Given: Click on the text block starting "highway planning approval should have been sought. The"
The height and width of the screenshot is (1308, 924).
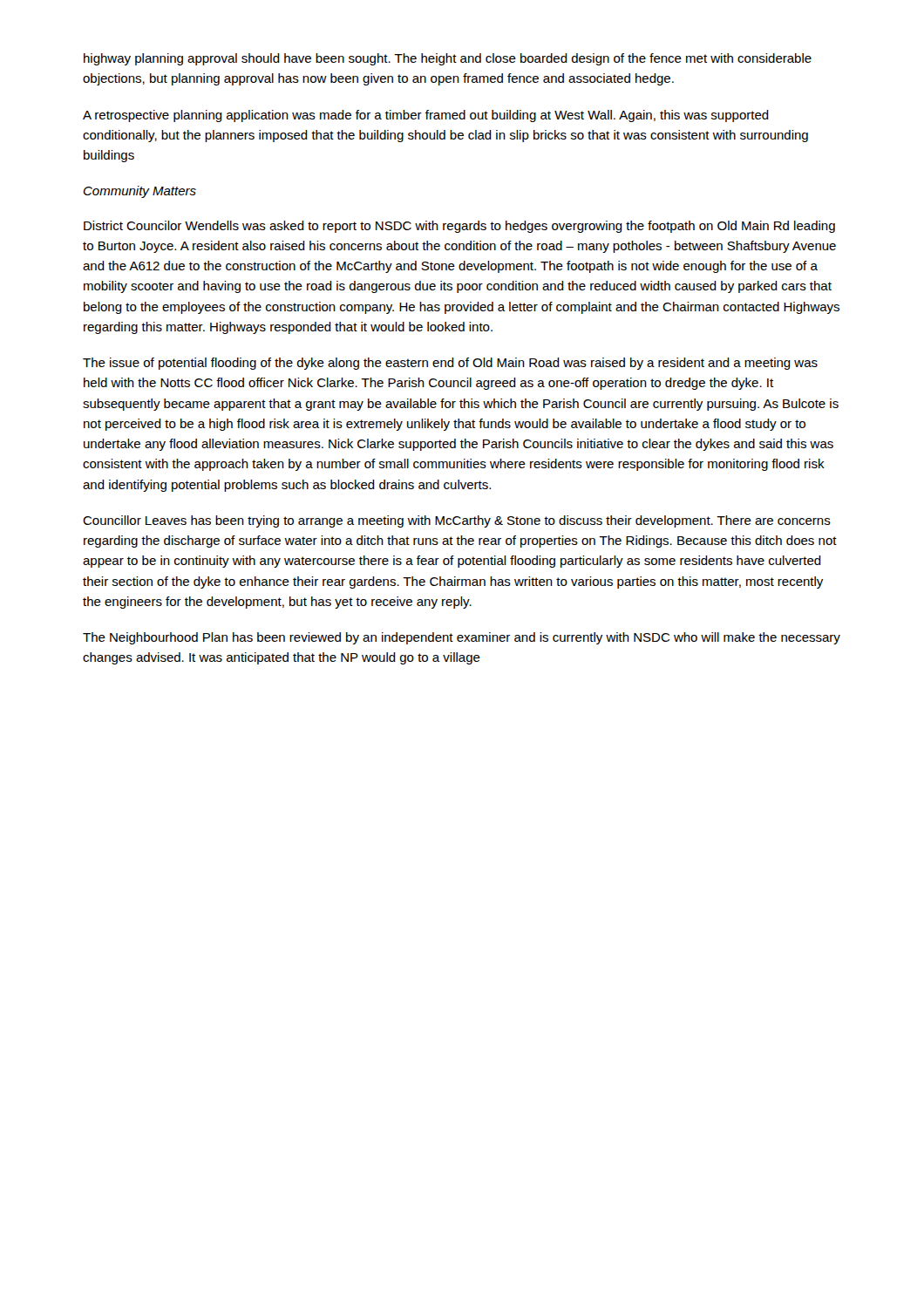Looking at the screenshot, I should [x=447, y=68].
